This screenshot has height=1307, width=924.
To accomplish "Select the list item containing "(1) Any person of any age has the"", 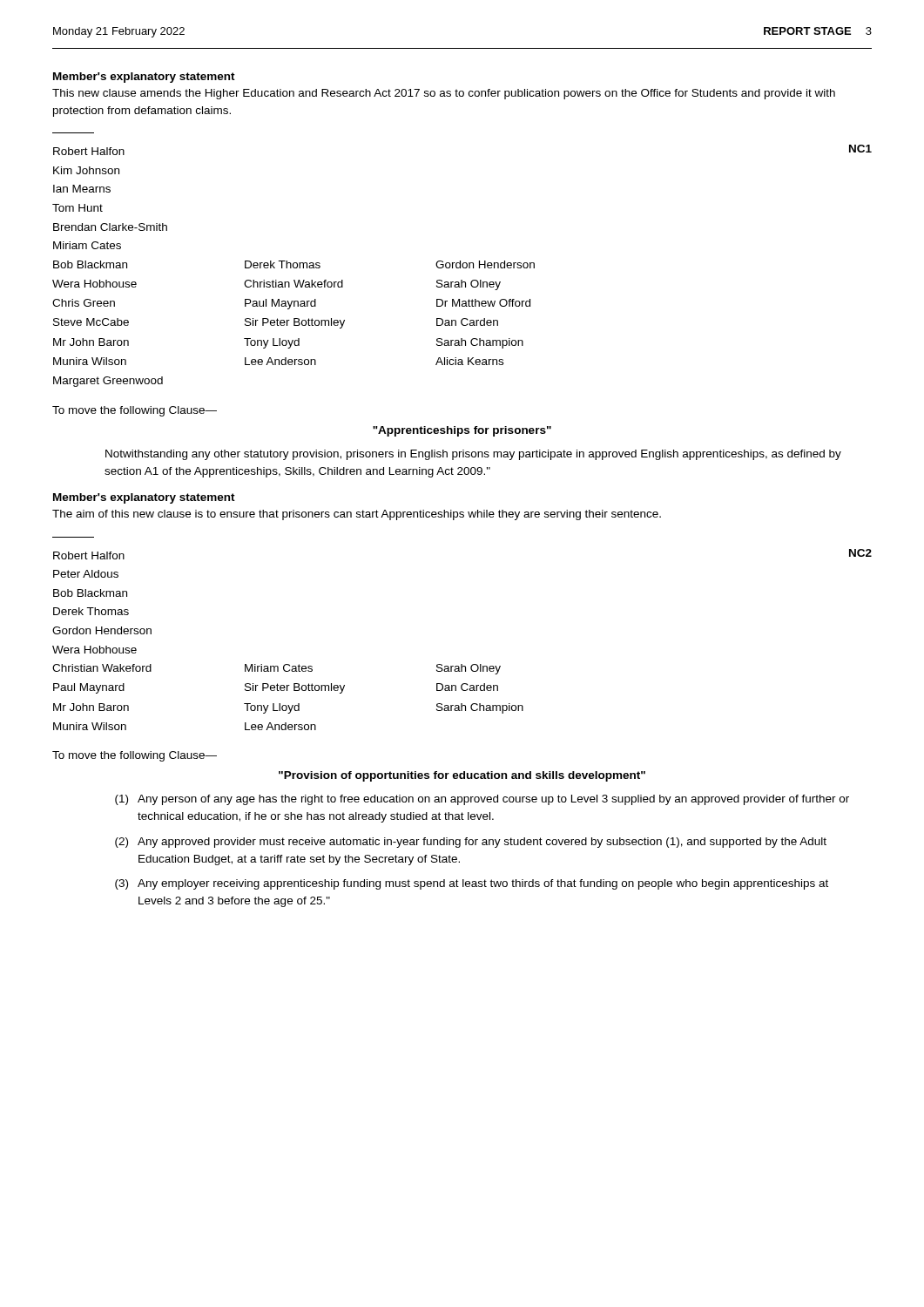I will (x=479, y=808).
